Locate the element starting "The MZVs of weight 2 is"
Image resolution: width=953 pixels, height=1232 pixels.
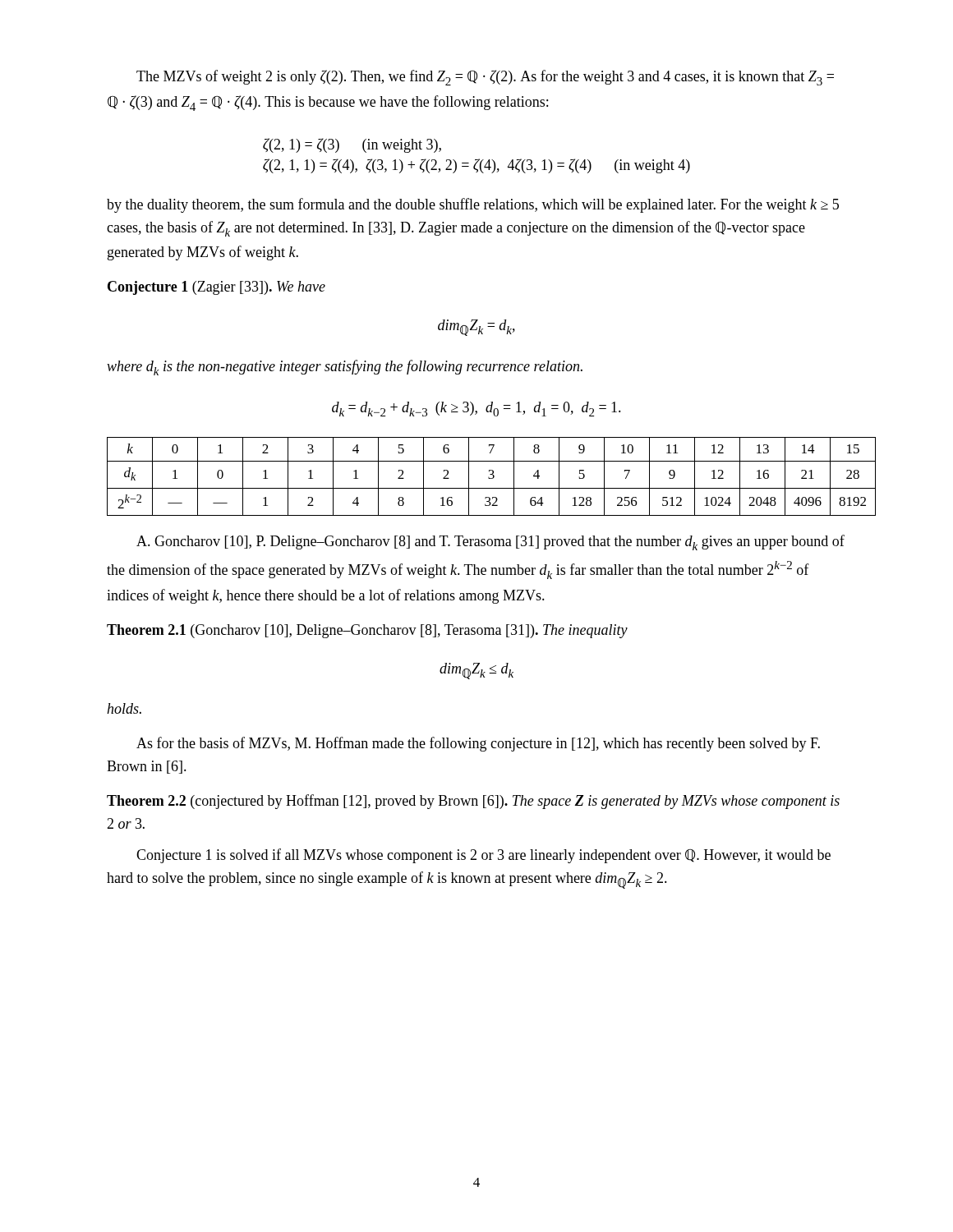click(x=471, y=90)
